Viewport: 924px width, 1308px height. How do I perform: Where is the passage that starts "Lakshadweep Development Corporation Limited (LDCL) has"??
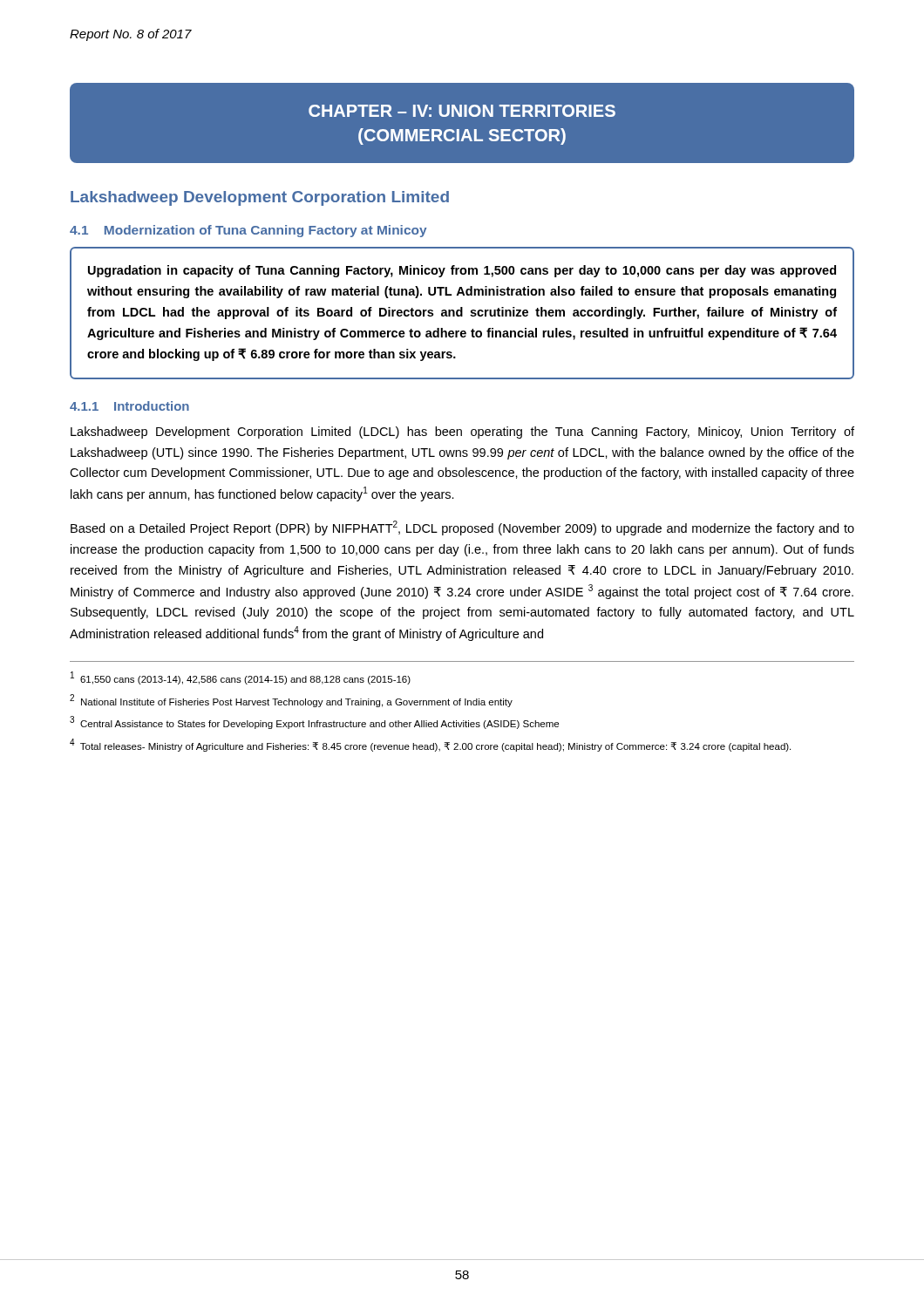(x=462, y=463)
